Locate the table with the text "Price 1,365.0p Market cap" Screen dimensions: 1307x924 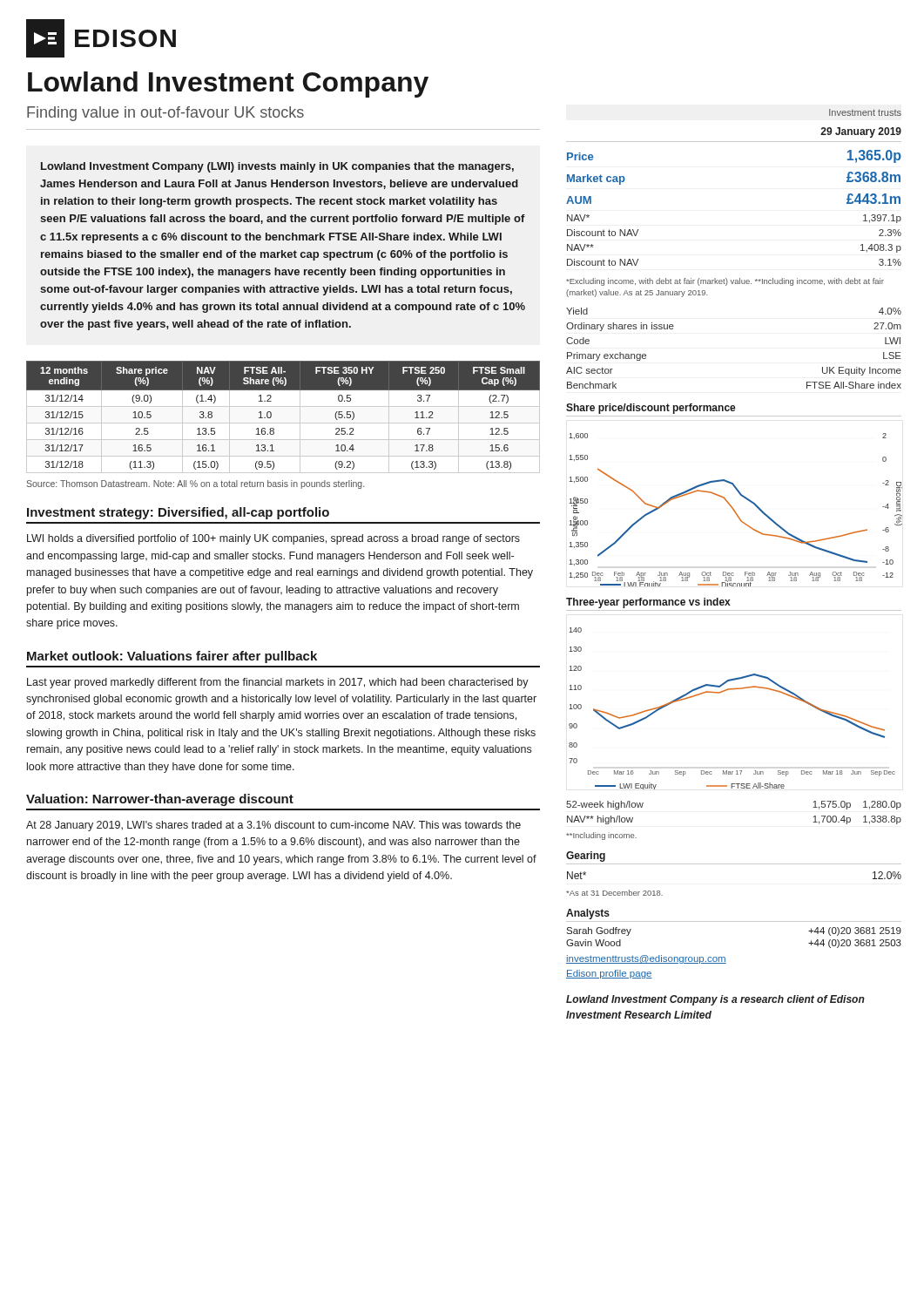click(734, 208)
